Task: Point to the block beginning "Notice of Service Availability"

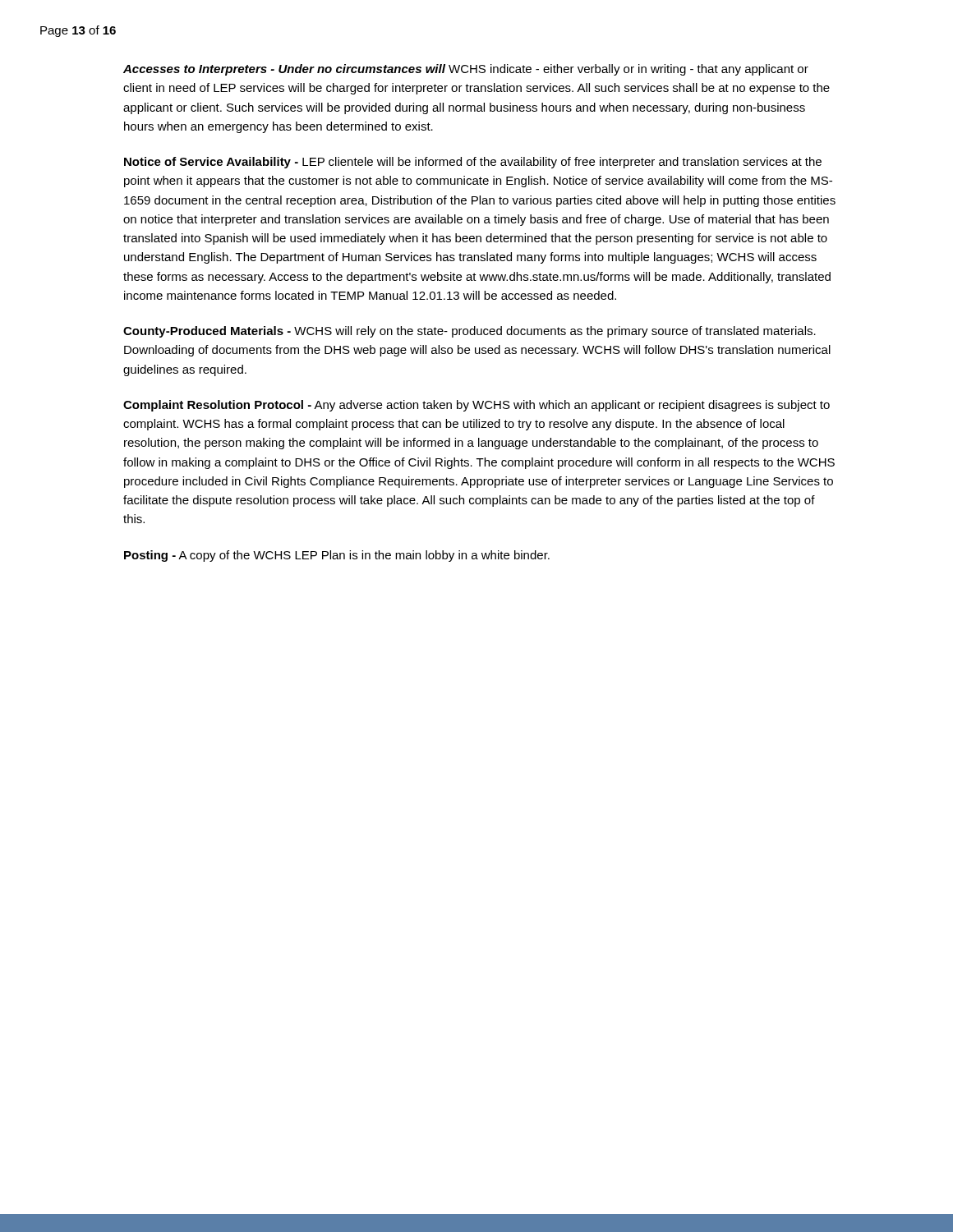Action: [x=479, y=228]
